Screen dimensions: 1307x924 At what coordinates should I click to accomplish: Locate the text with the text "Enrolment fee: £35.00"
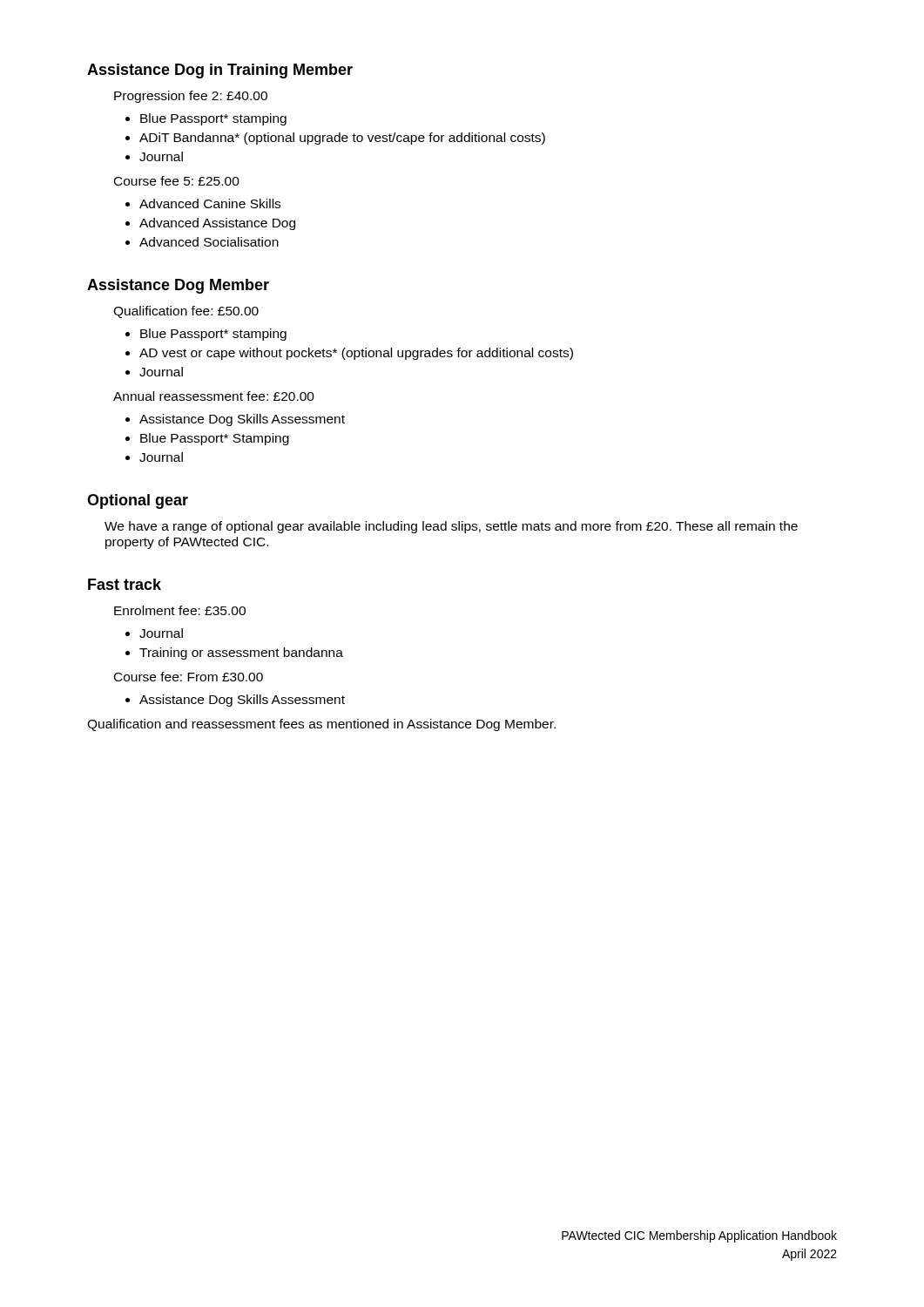coord(180,610)
